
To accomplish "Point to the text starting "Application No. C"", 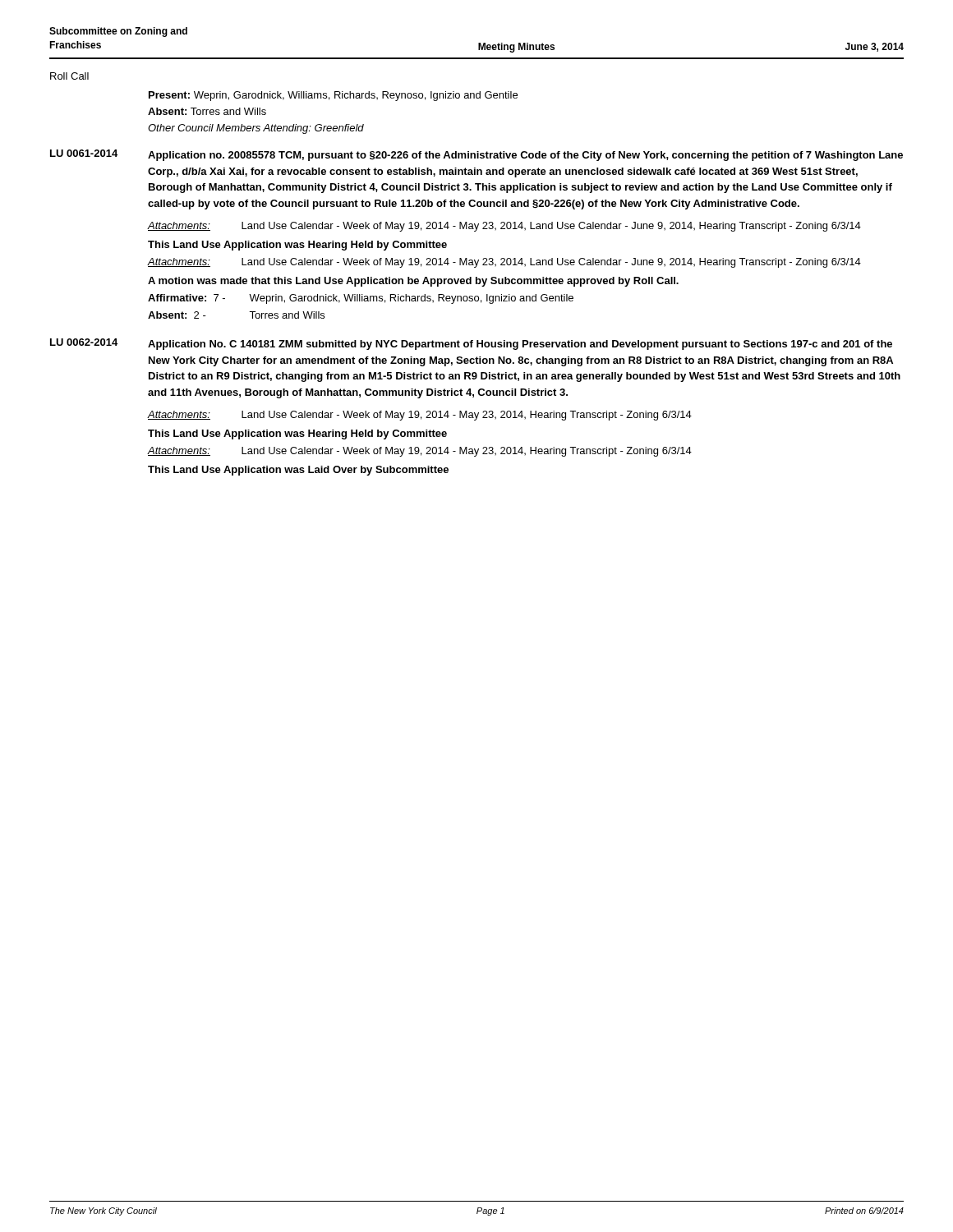I will [524, 368].
